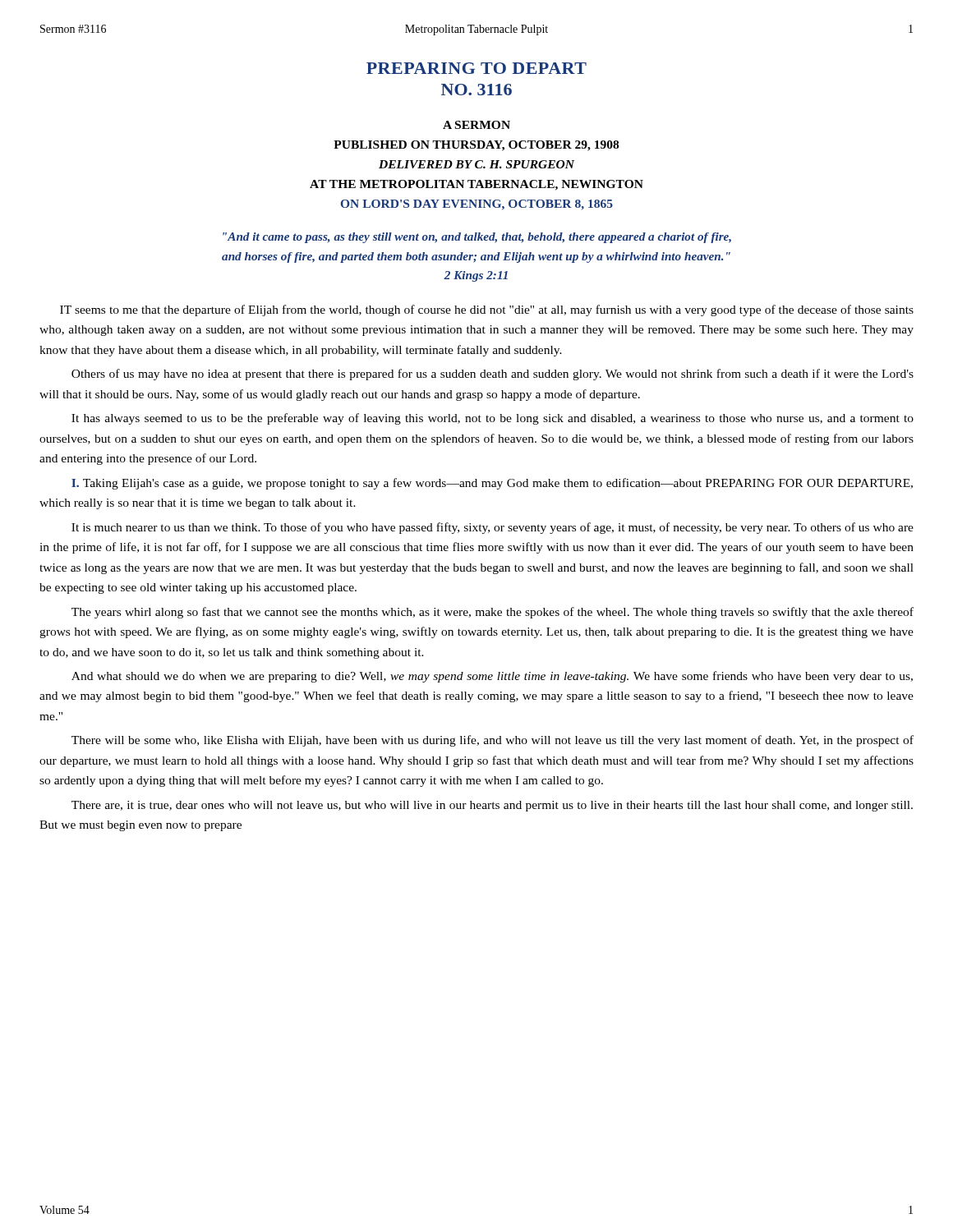This screenshot has height=1232, width=953.
Task: Find the passage starting ""And it came to pass, as they still"
Action: click(476, 256)
